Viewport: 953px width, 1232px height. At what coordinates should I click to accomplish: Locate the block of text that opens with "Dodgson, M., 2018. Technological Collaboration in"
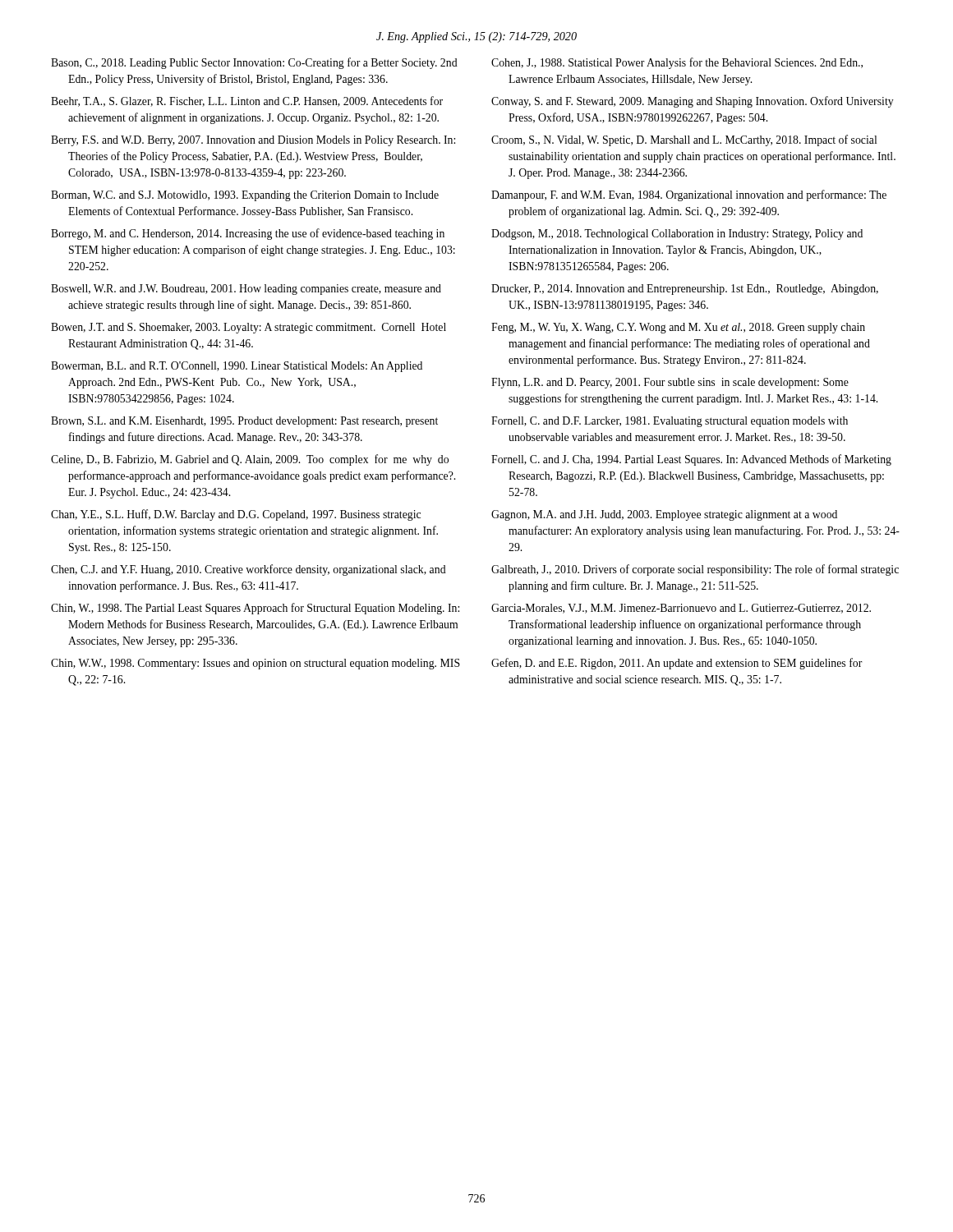677,250
